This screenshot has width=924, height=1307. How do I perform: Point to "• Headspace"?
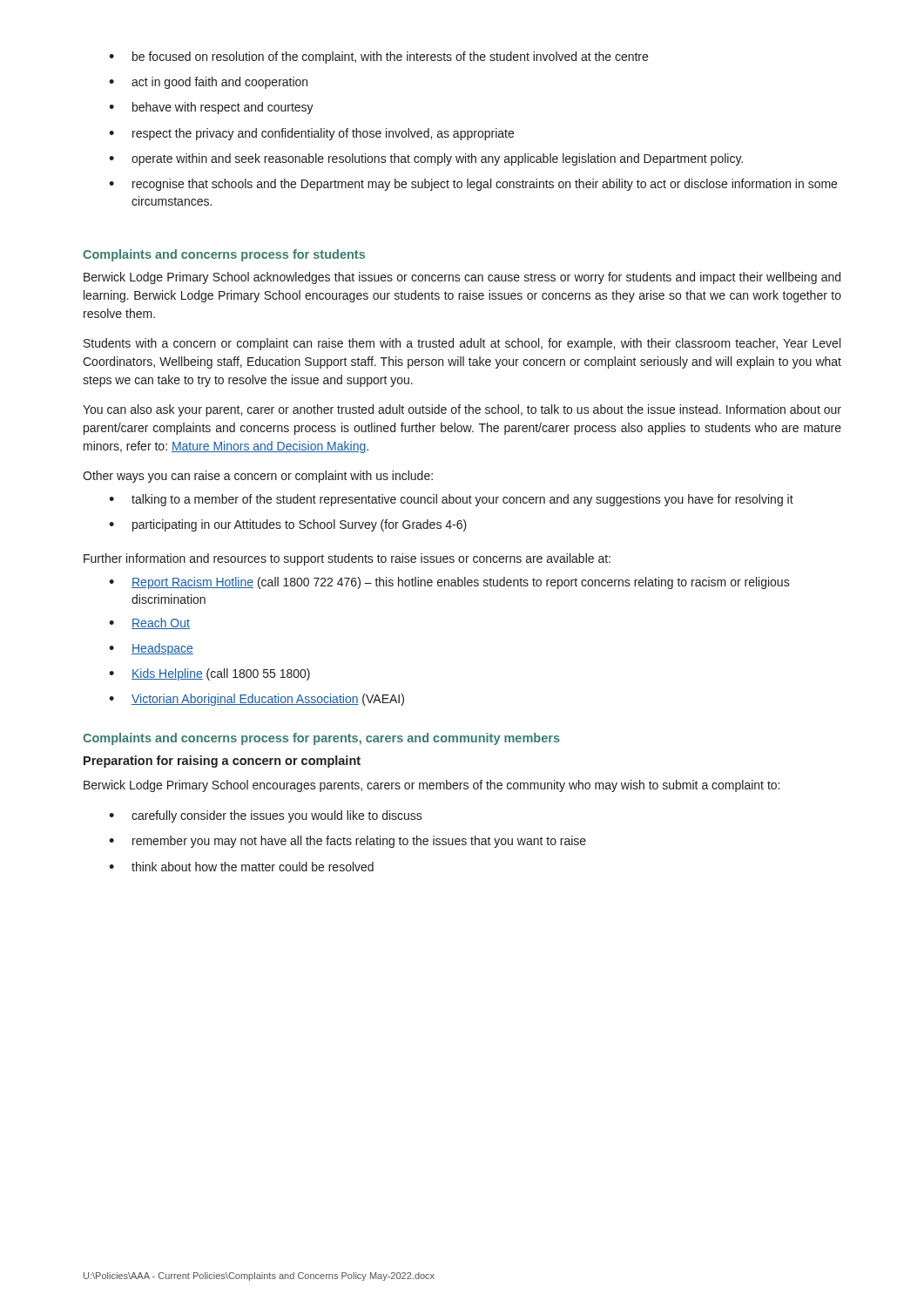151,649
